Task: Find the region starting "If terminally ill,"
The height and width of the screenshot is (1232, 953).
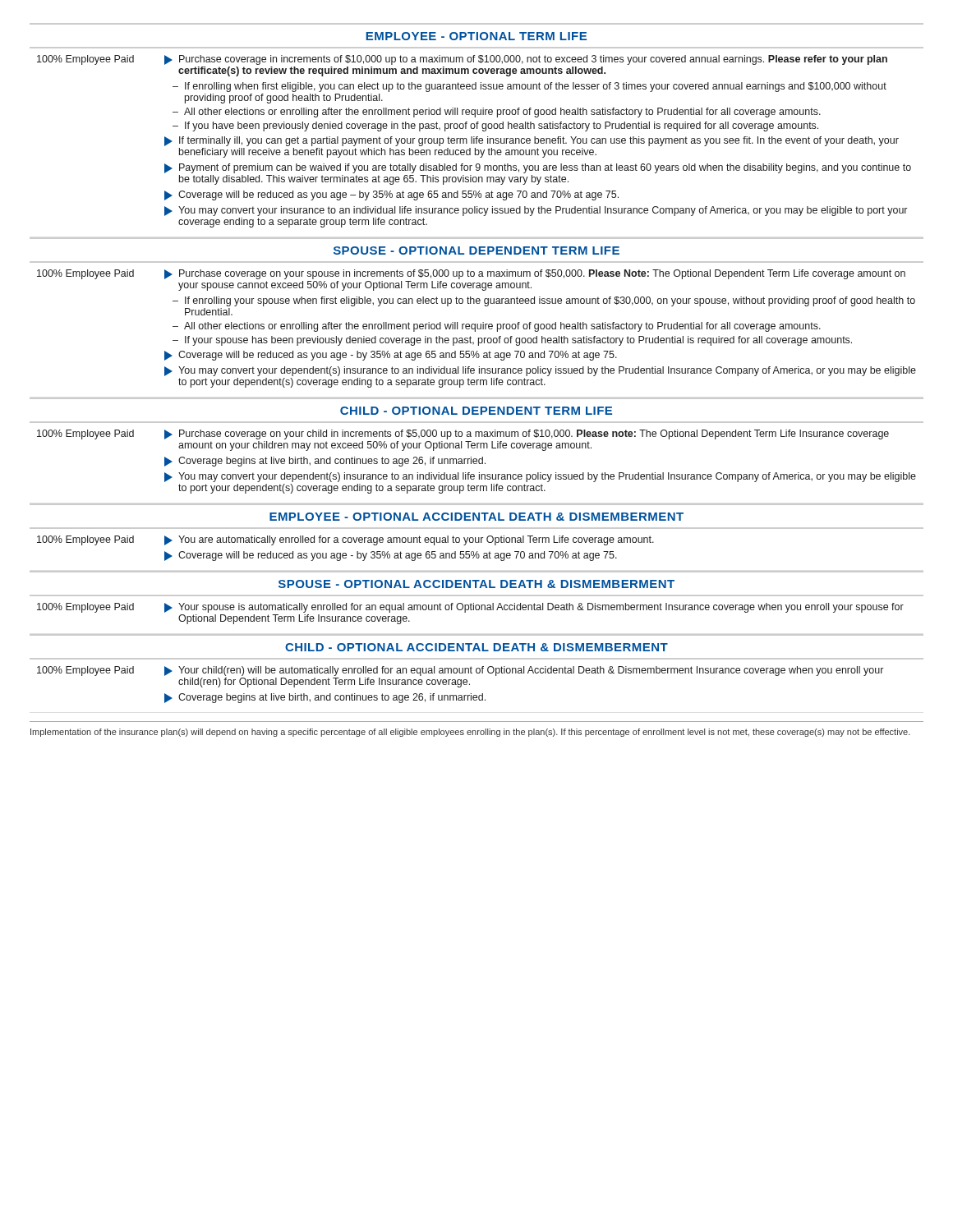Action: pyautogui.click(x=541, y=146)
